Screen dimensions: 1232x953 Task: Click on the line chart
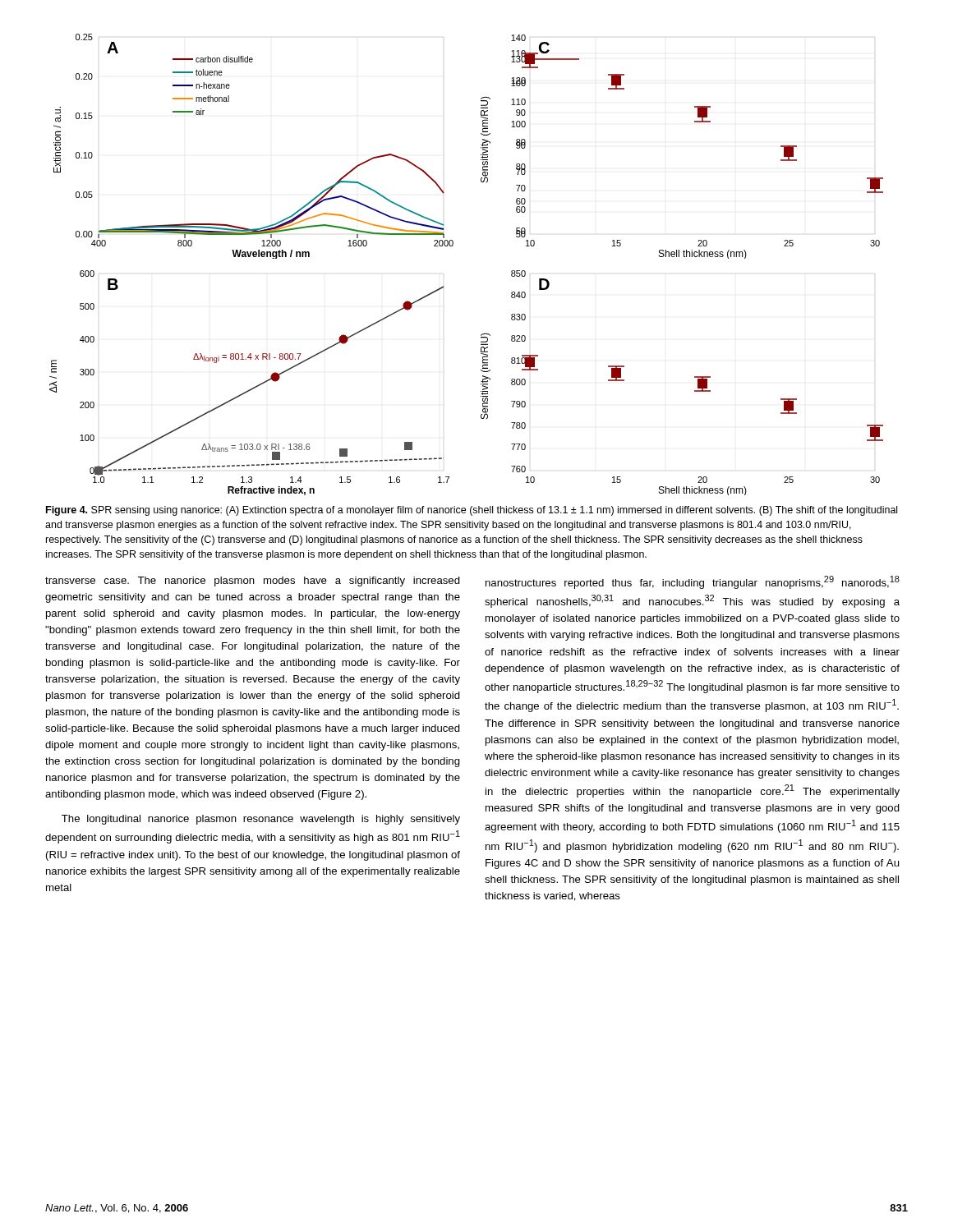pyautogui.click(x=476, y=143)
